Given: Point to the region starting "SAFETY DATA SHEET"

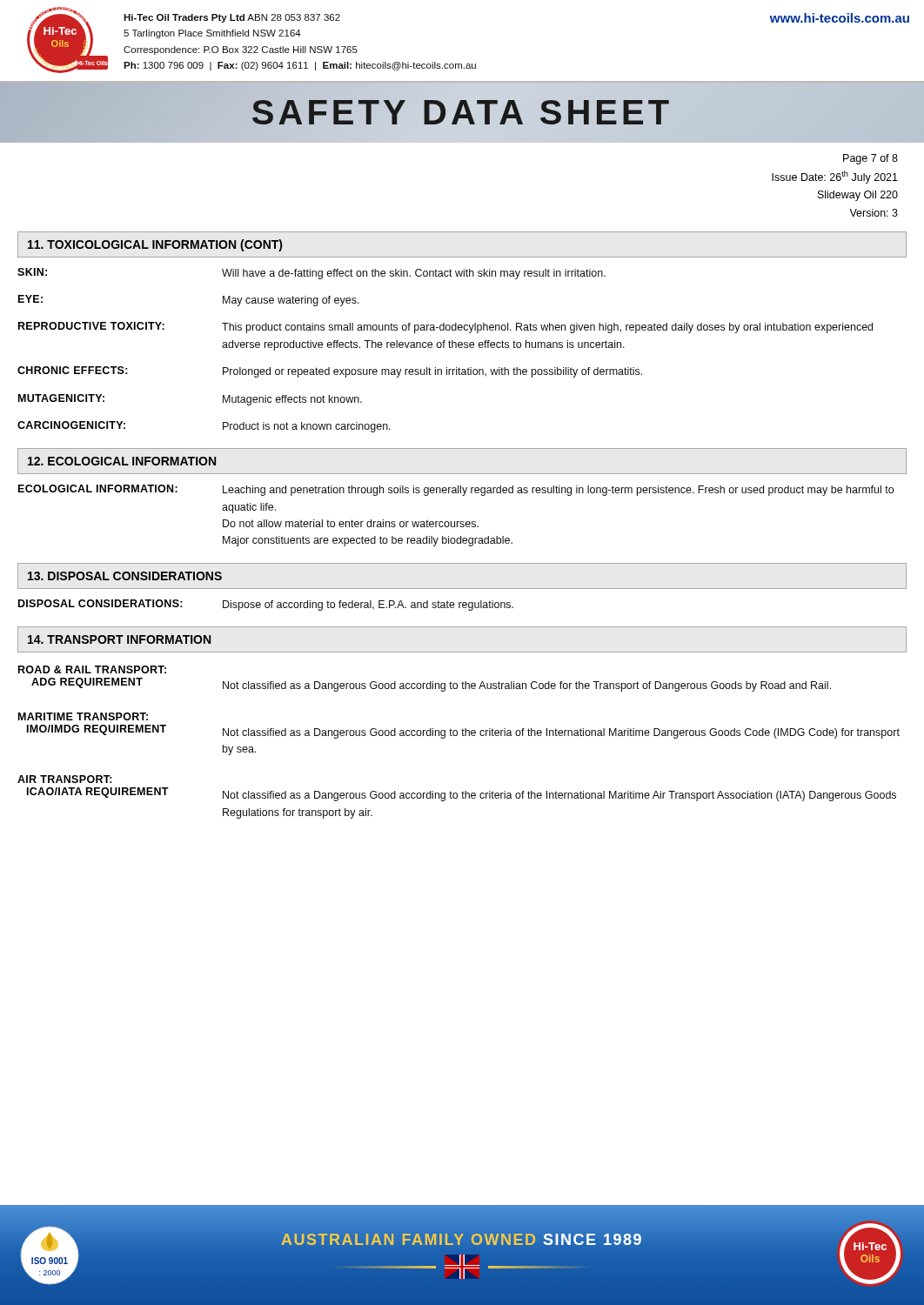Looking at the screenshot, I should pyautogui.click(x=462, y=112).
